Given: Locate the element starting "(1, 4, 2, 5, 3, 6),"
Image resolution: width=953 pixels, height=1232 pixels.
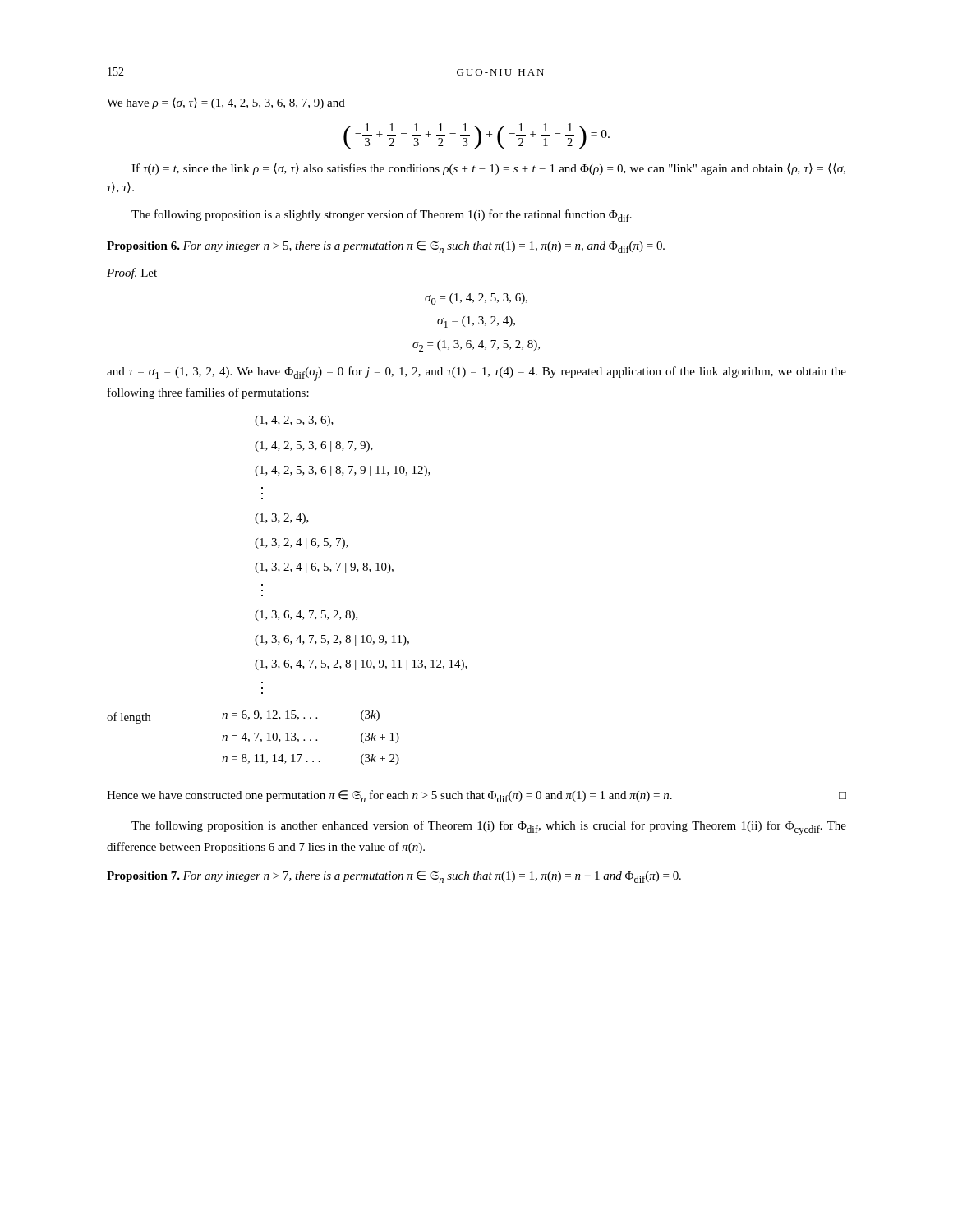Looking at the screenshot, I should tap(294, 420).
